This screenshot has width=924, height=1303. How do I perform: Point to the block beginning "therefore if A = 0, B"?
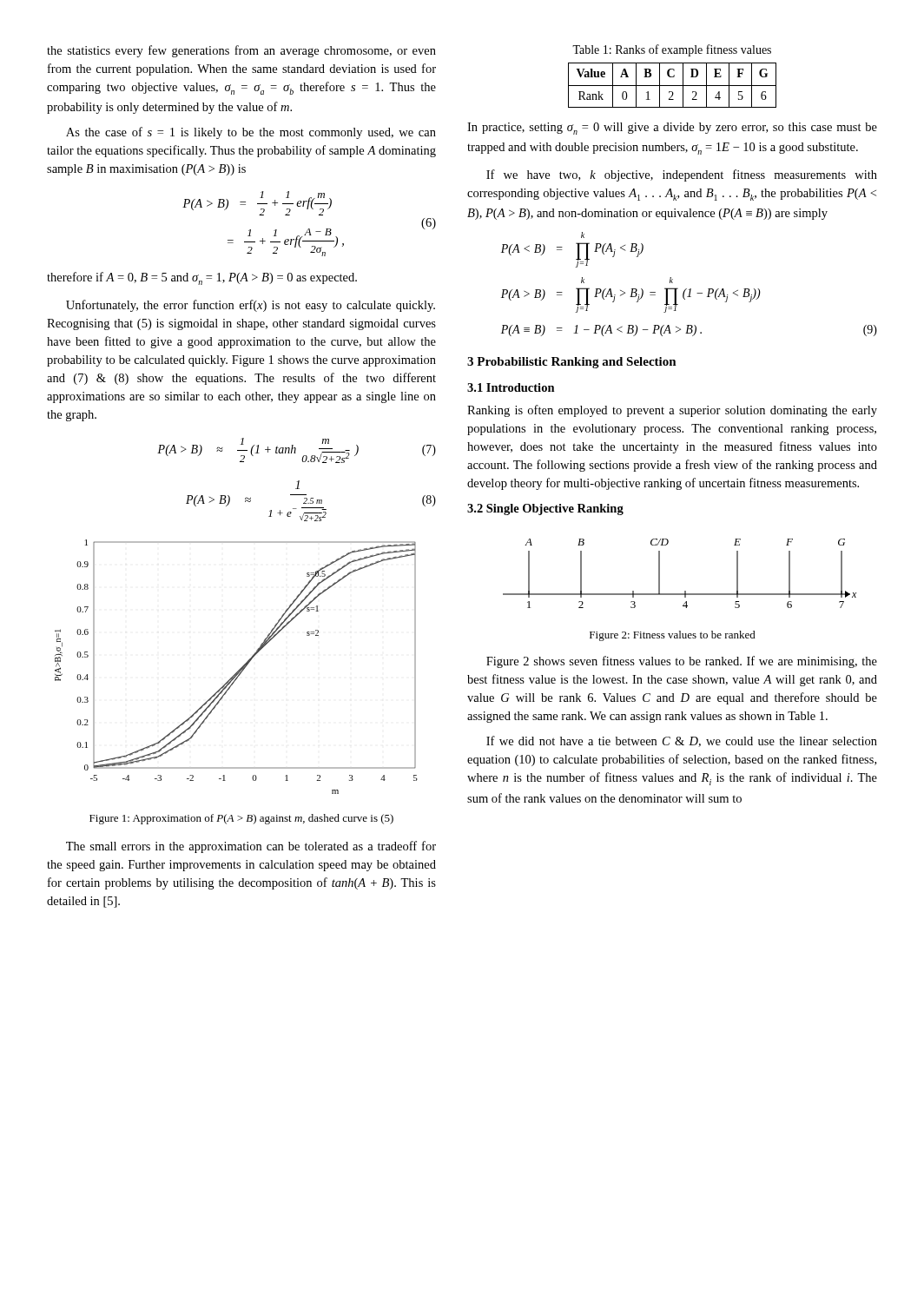coord(241,279)
